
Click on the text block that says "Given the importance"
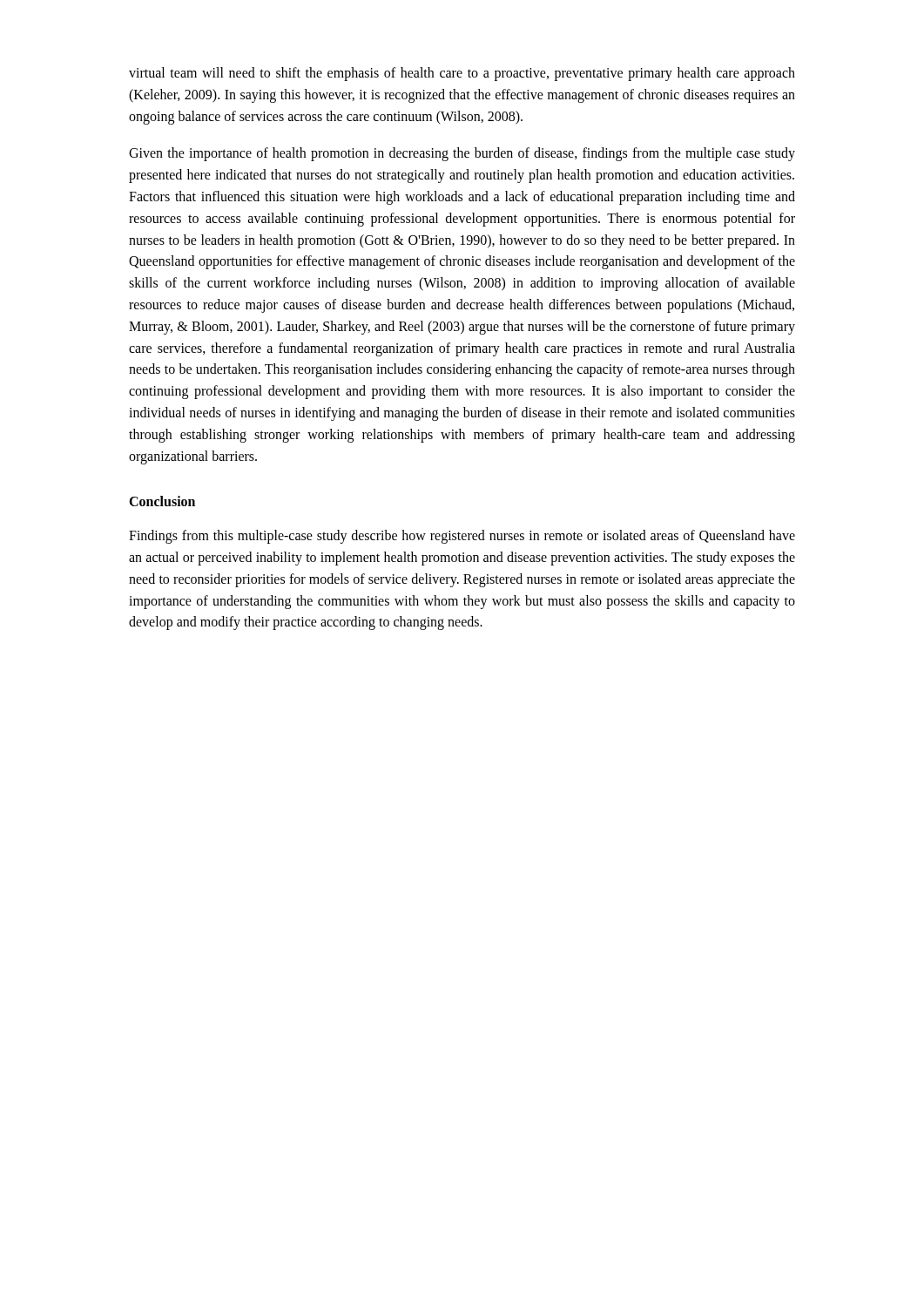[462, 305]
